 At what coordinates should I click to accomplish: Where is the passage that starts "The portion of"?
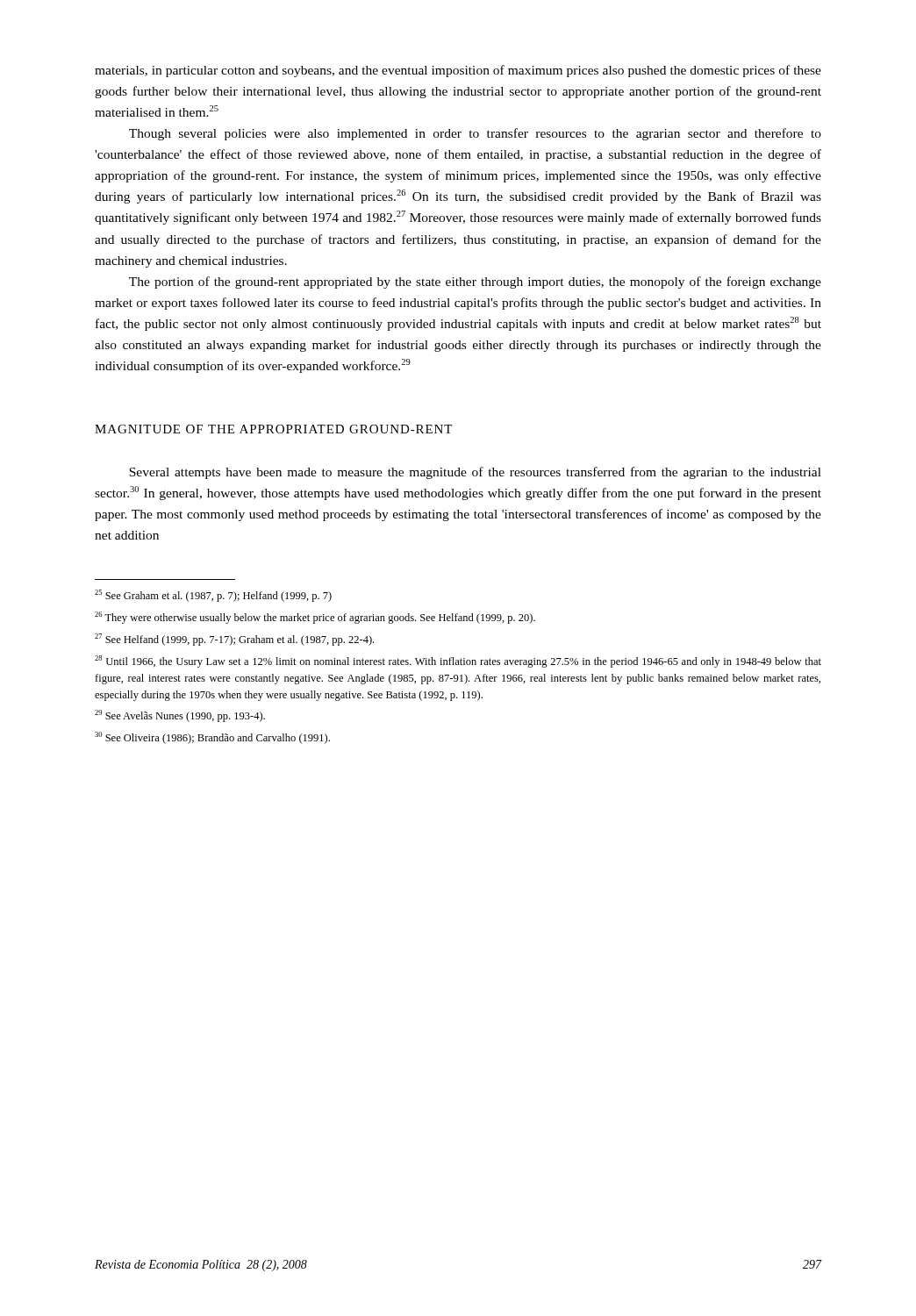tap(458, 324)
